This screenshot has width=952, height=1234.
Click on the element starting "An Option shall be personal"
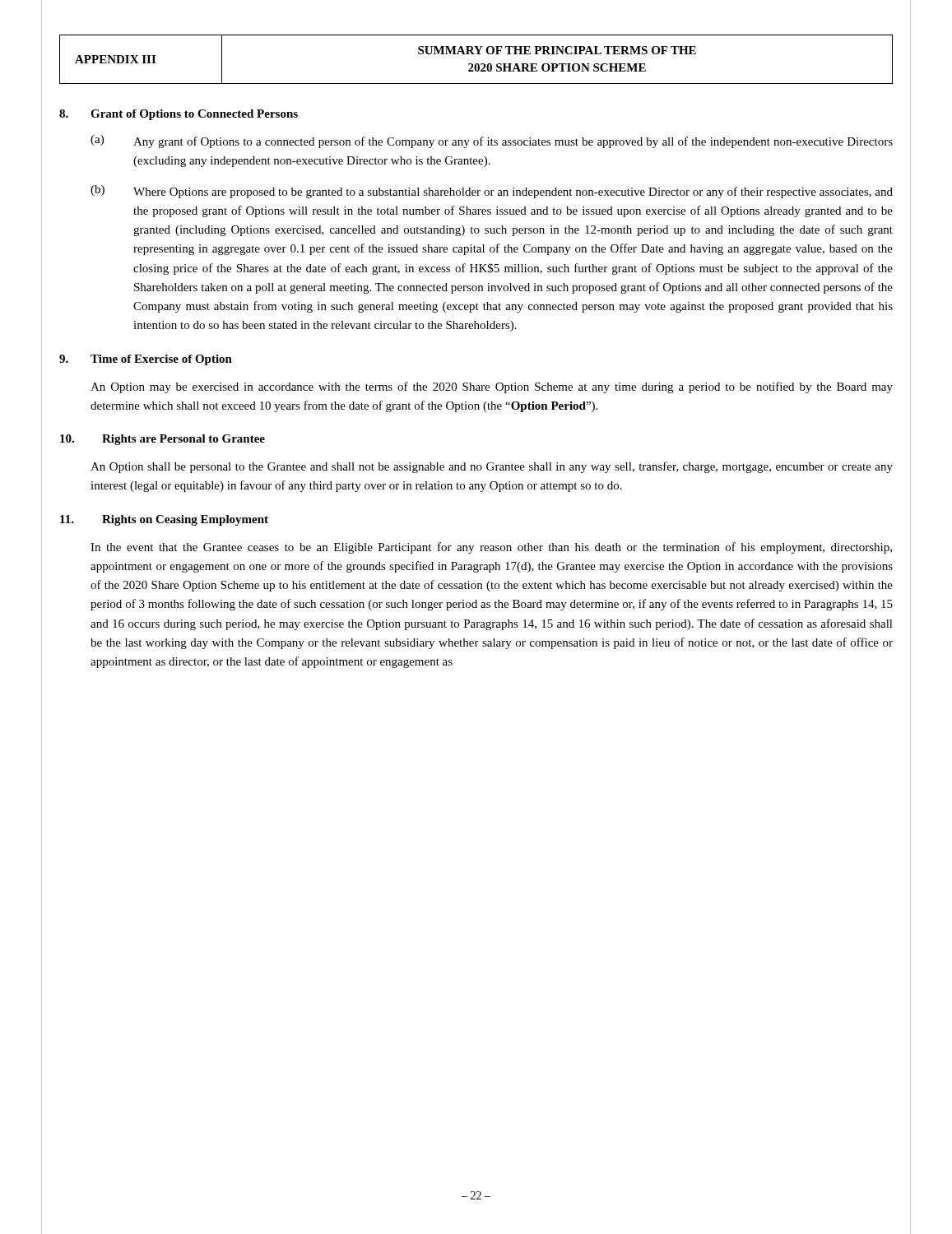pos(492,476)
